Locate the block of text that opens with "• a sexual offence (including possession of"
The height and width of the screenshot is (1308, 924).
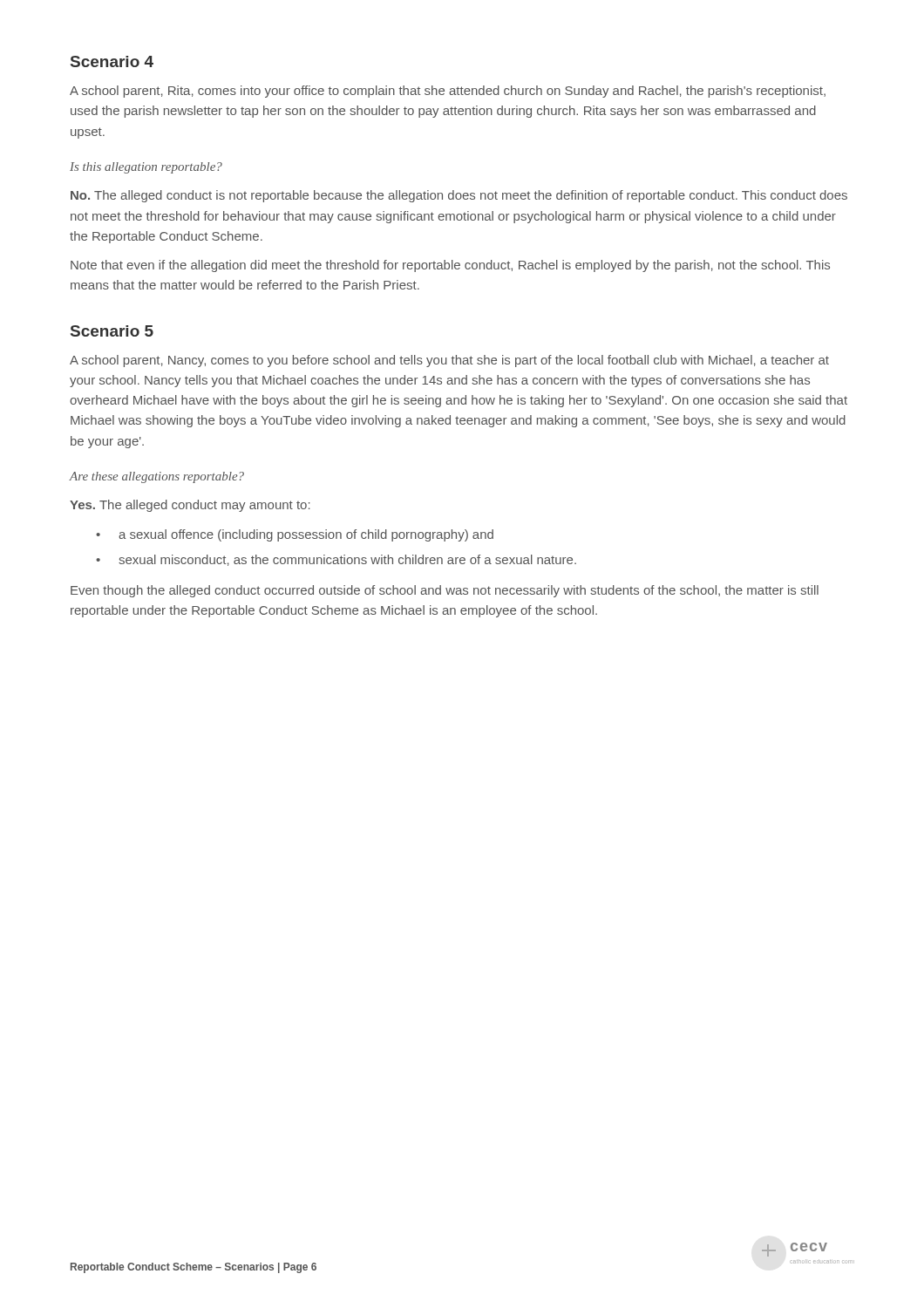[x=295, y=534]
